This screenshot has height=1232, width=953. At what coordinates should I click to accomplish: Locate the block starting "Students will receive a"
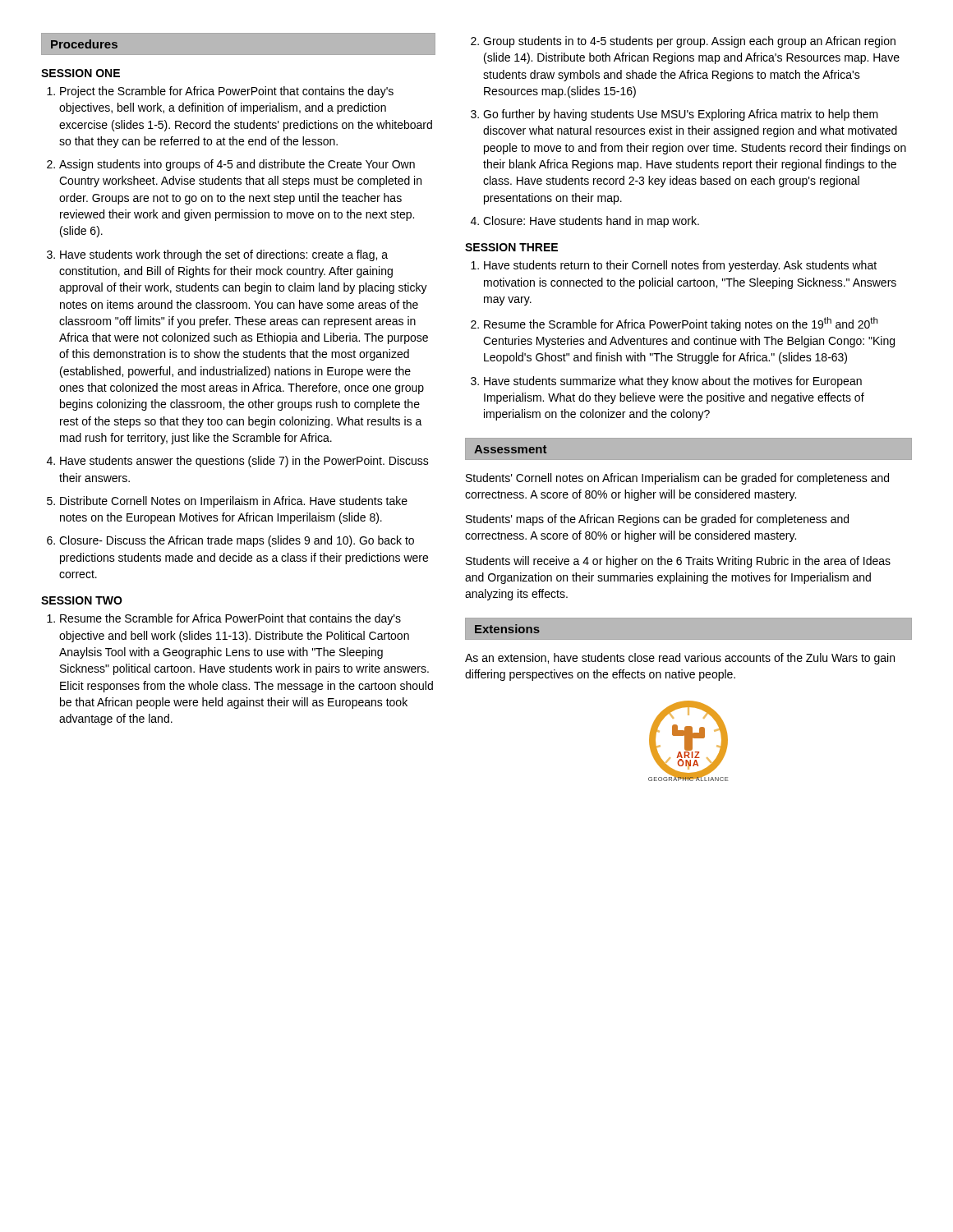click(x=678, y=578)
